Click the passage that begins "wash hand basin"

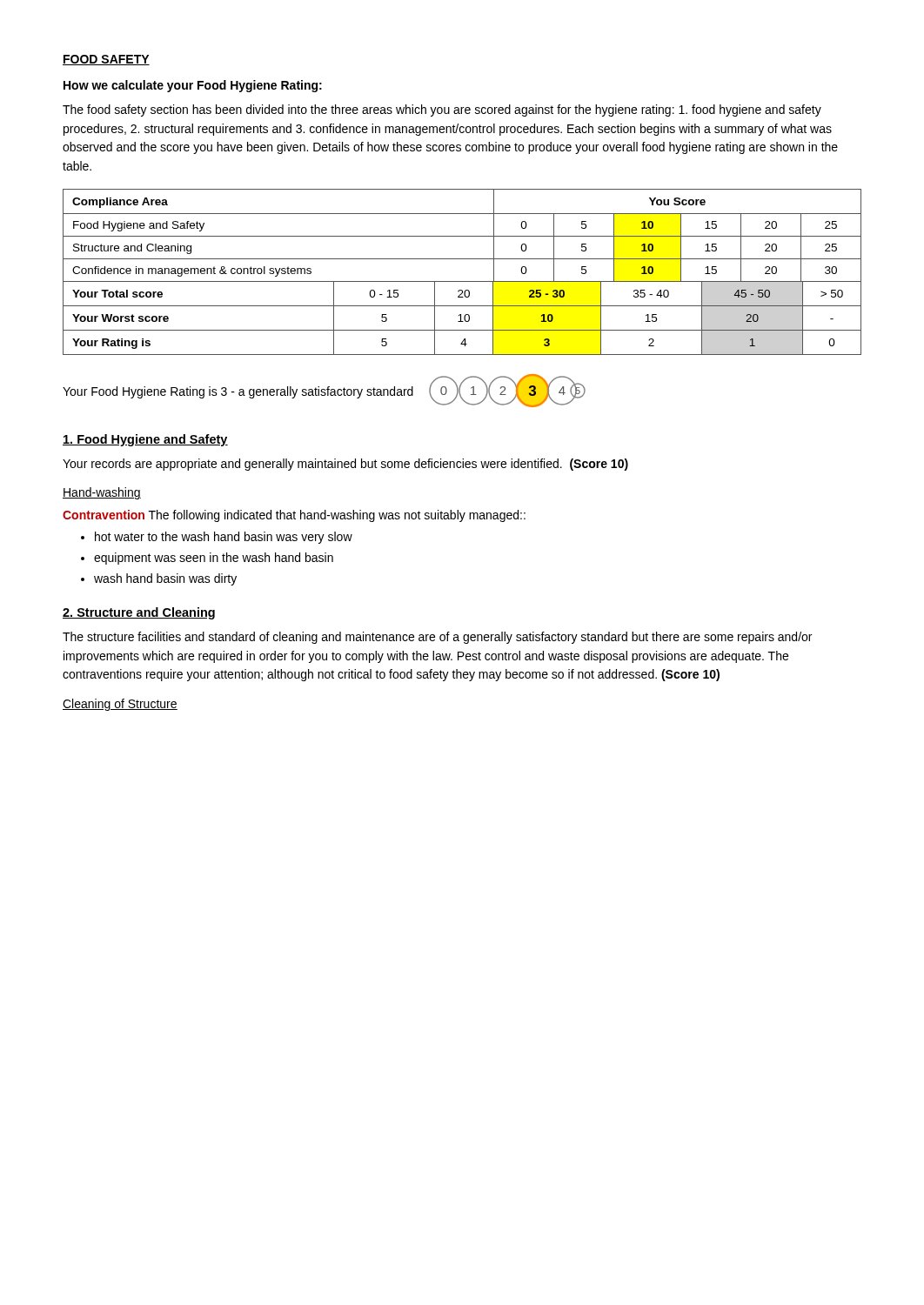tap(165, 579)
